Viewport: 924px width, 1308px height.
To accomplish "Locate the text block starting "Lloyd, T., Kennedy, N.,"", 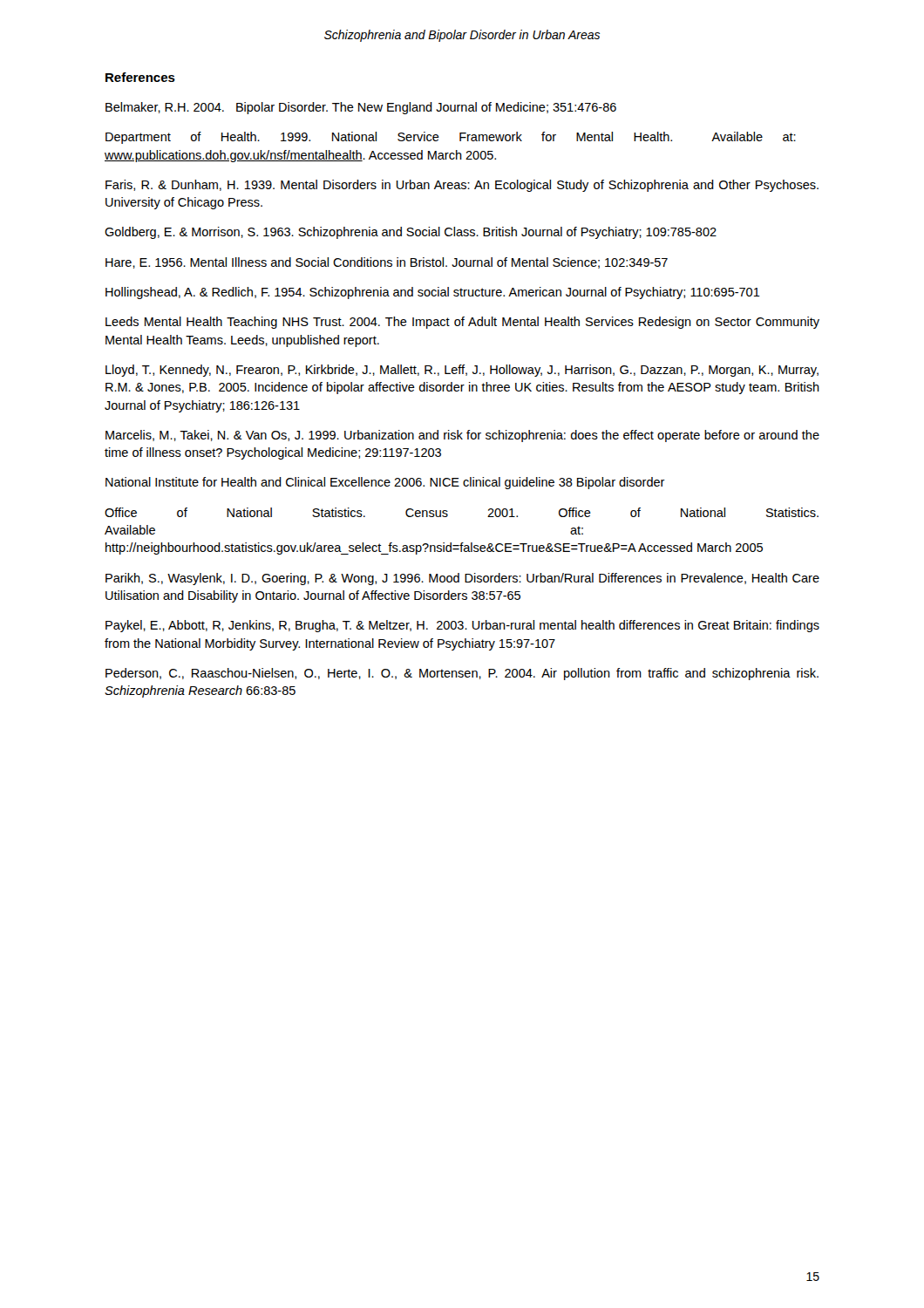I will 462,387.
